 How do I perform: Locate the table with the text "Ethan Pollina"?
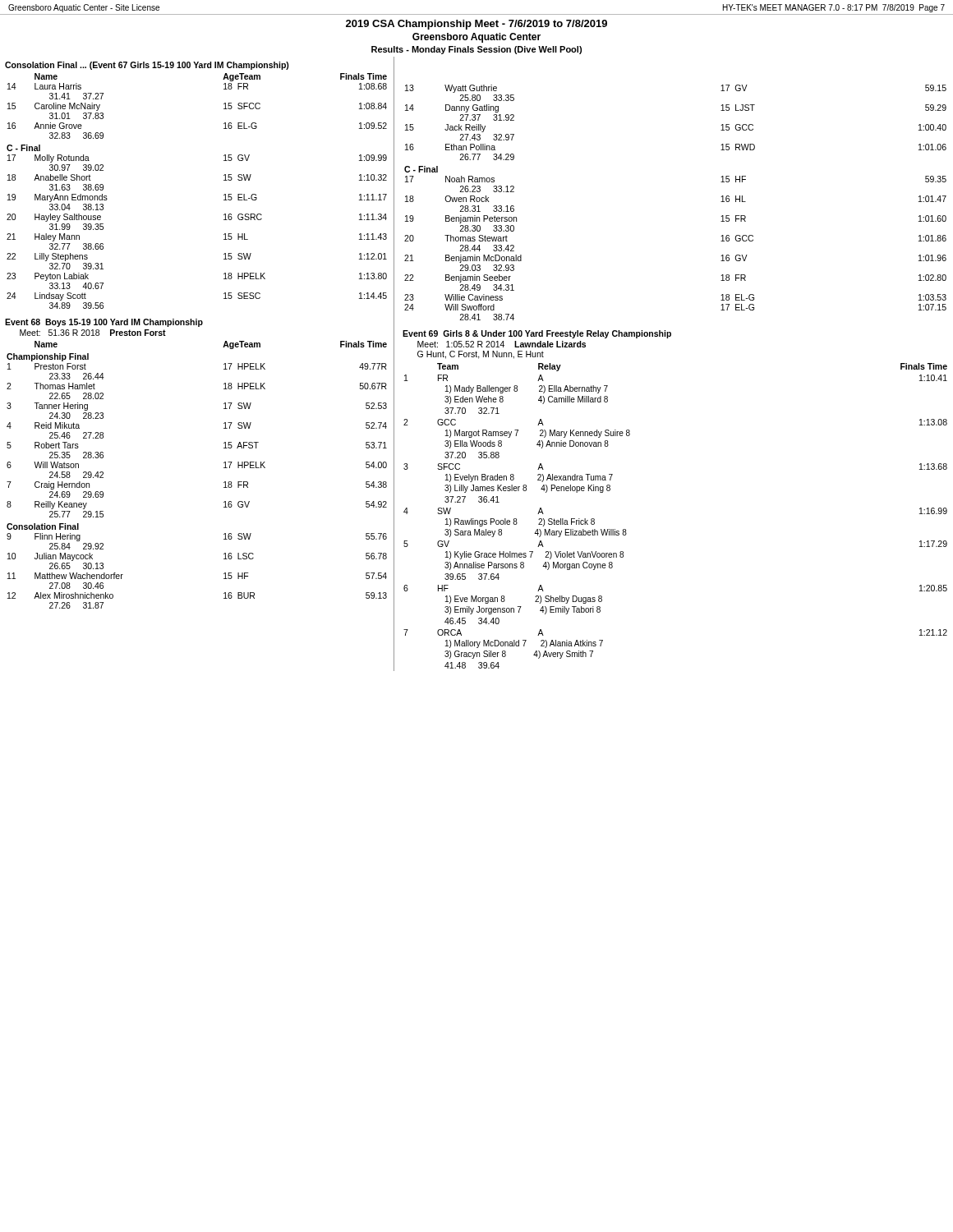tap(675, 202)
